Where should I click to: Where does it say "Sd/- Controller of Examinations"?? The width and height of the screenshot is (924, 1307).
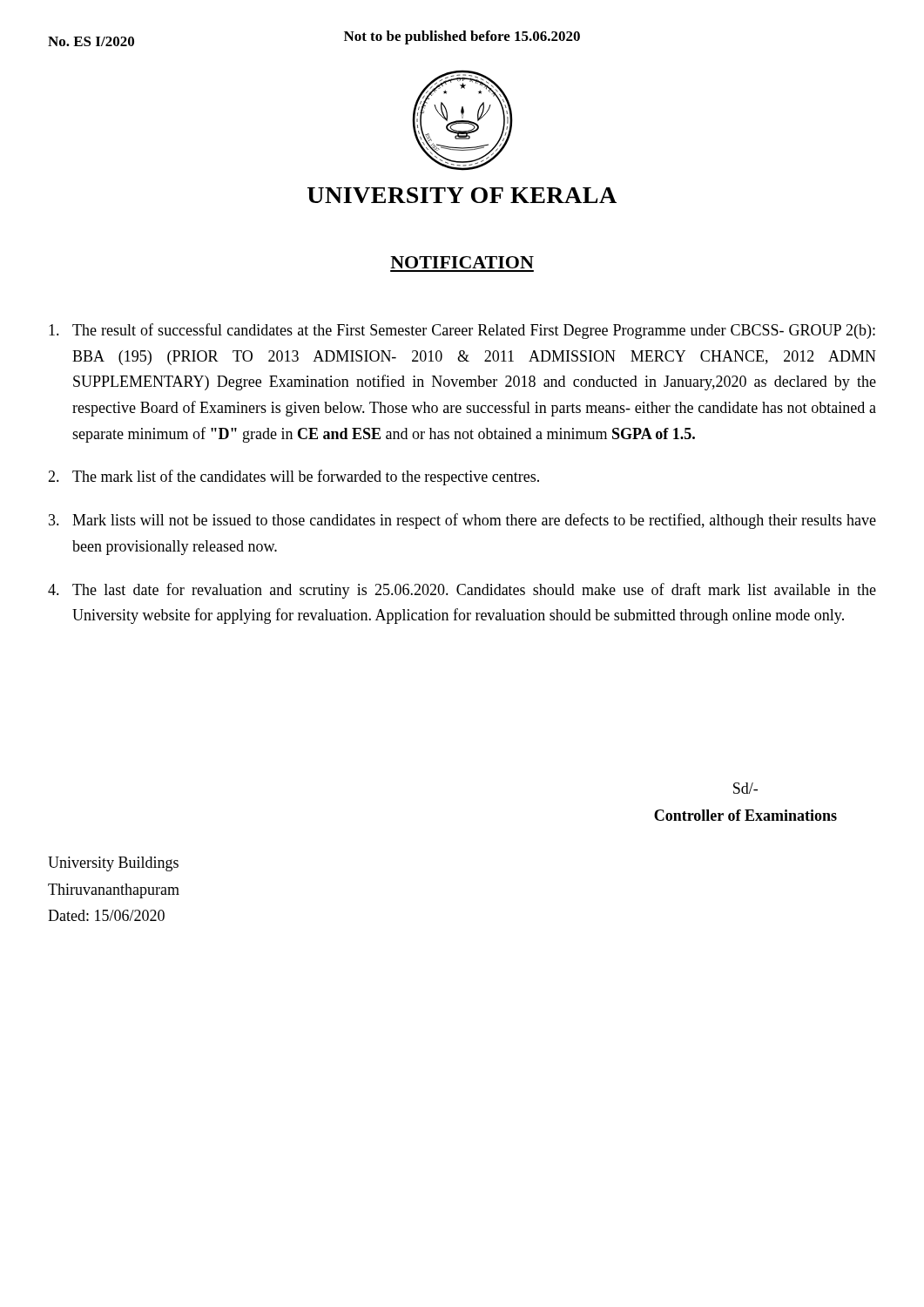[x=745, y=802]
